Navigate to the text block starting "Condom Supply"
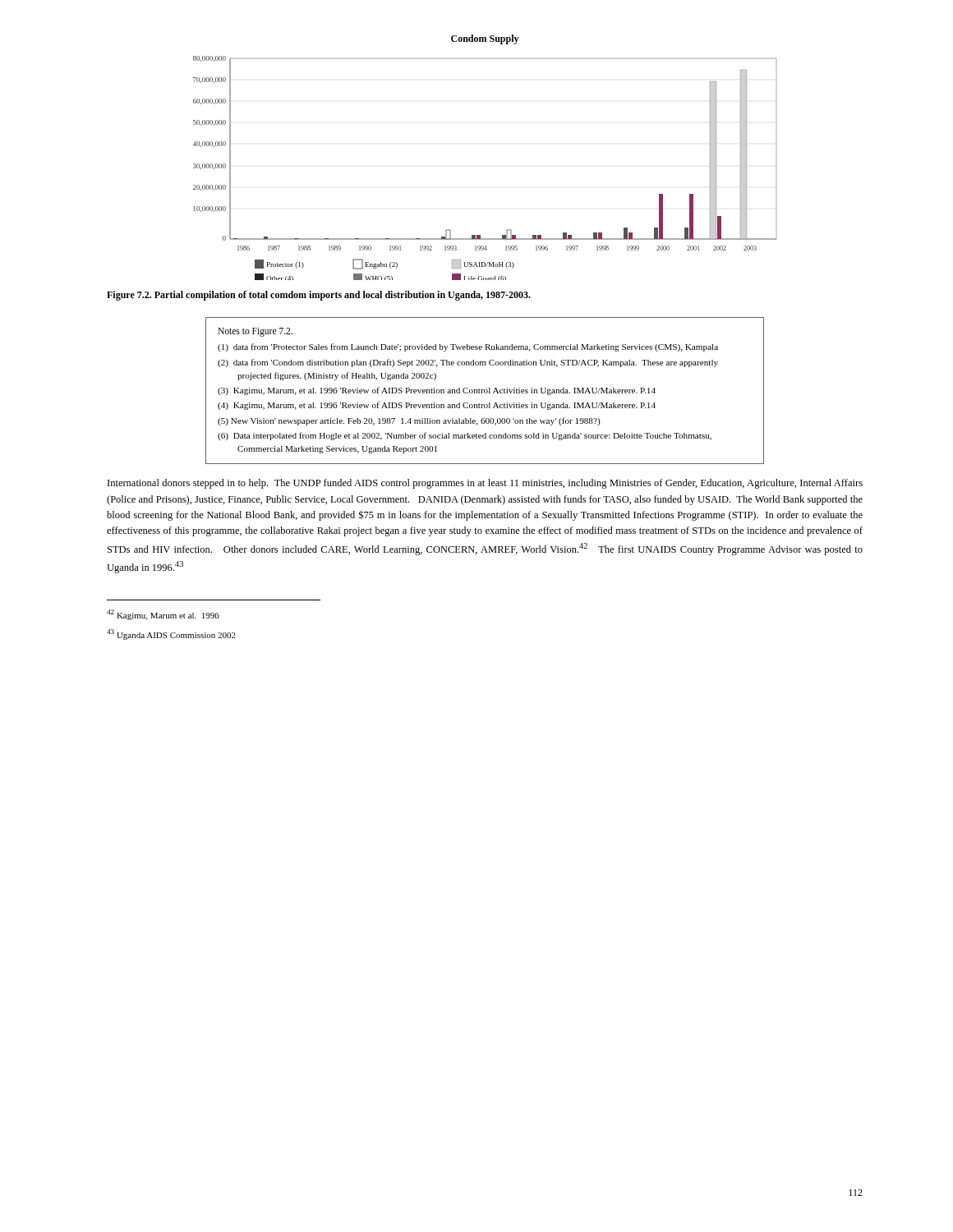953x1232 pixels. click(485, 39)
